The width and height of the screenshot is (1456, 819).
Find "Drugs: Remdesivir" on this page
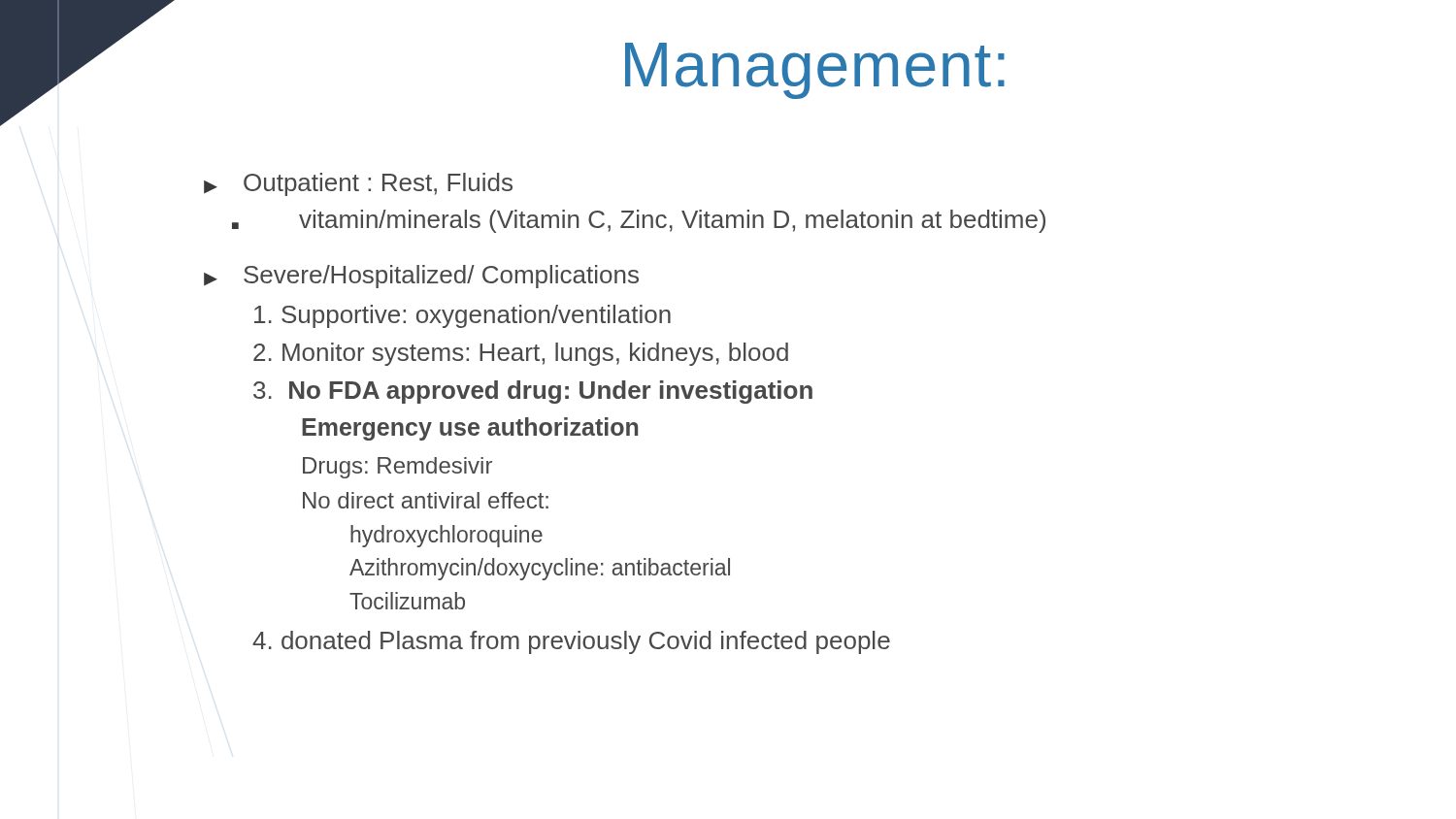tap(397, 465)
